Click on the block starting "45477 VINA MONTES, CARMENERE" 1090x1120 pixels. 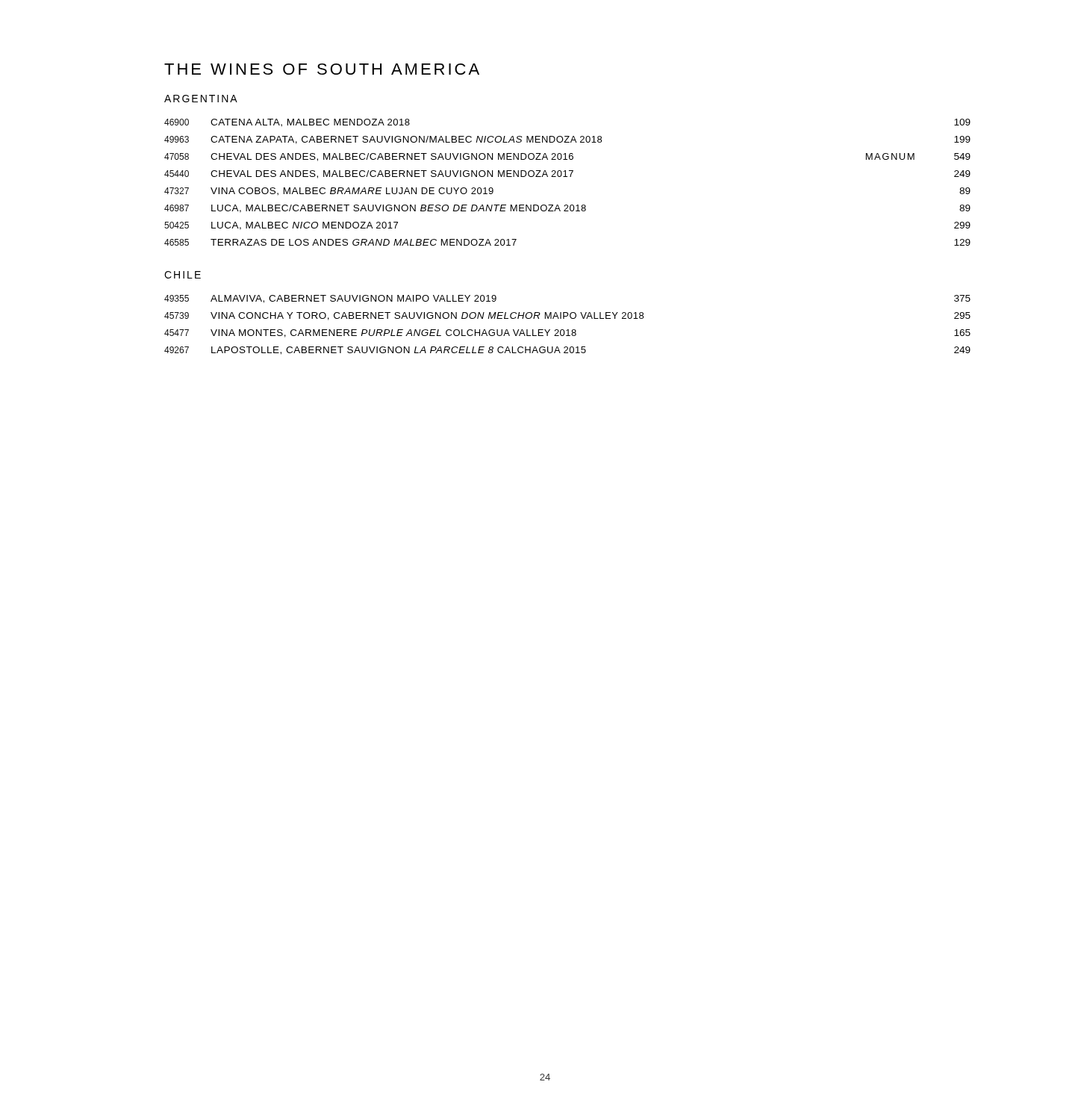click(567, 333)
